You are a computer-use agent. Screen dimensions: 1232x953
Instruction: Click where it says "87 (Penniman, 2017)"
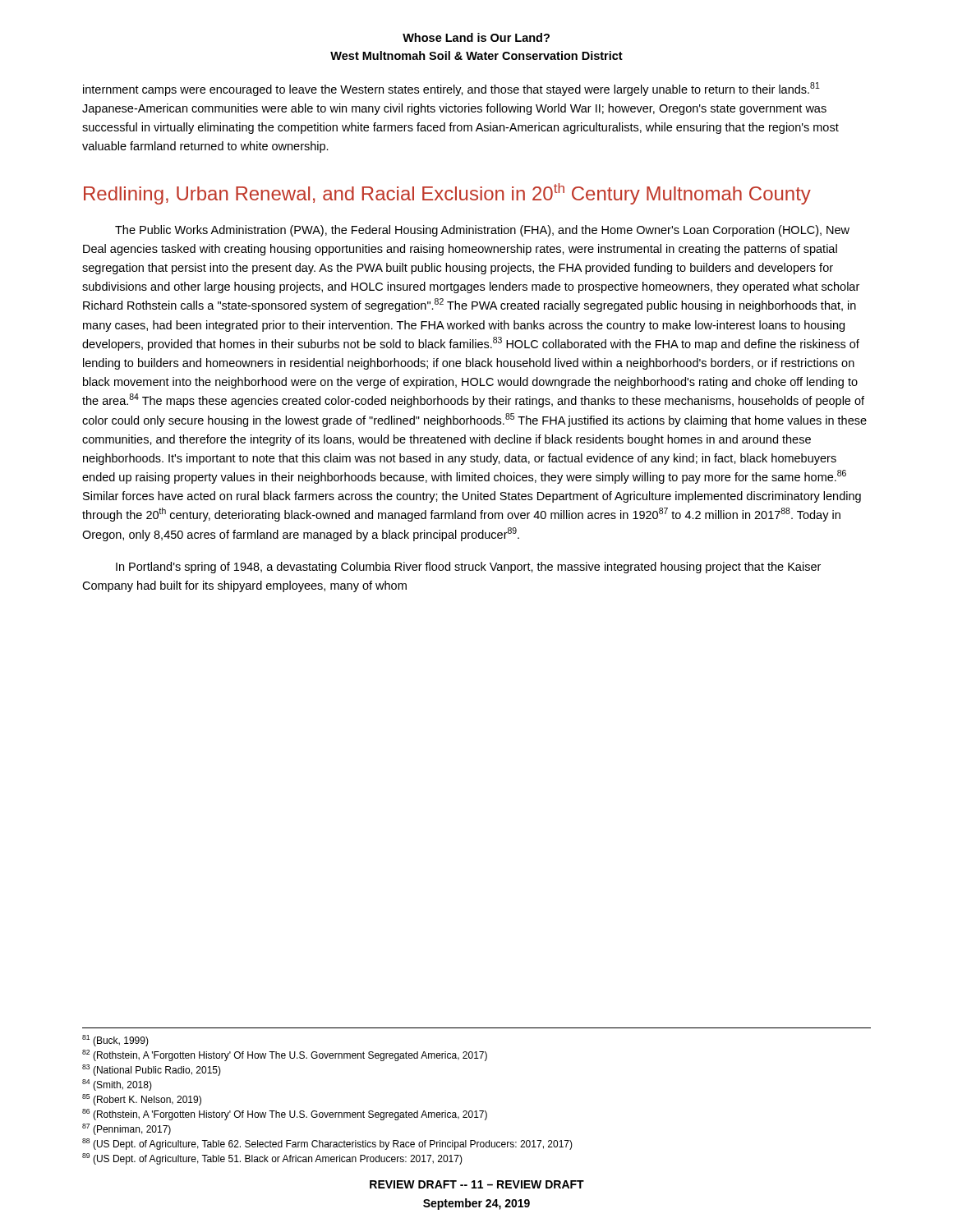127,1129
